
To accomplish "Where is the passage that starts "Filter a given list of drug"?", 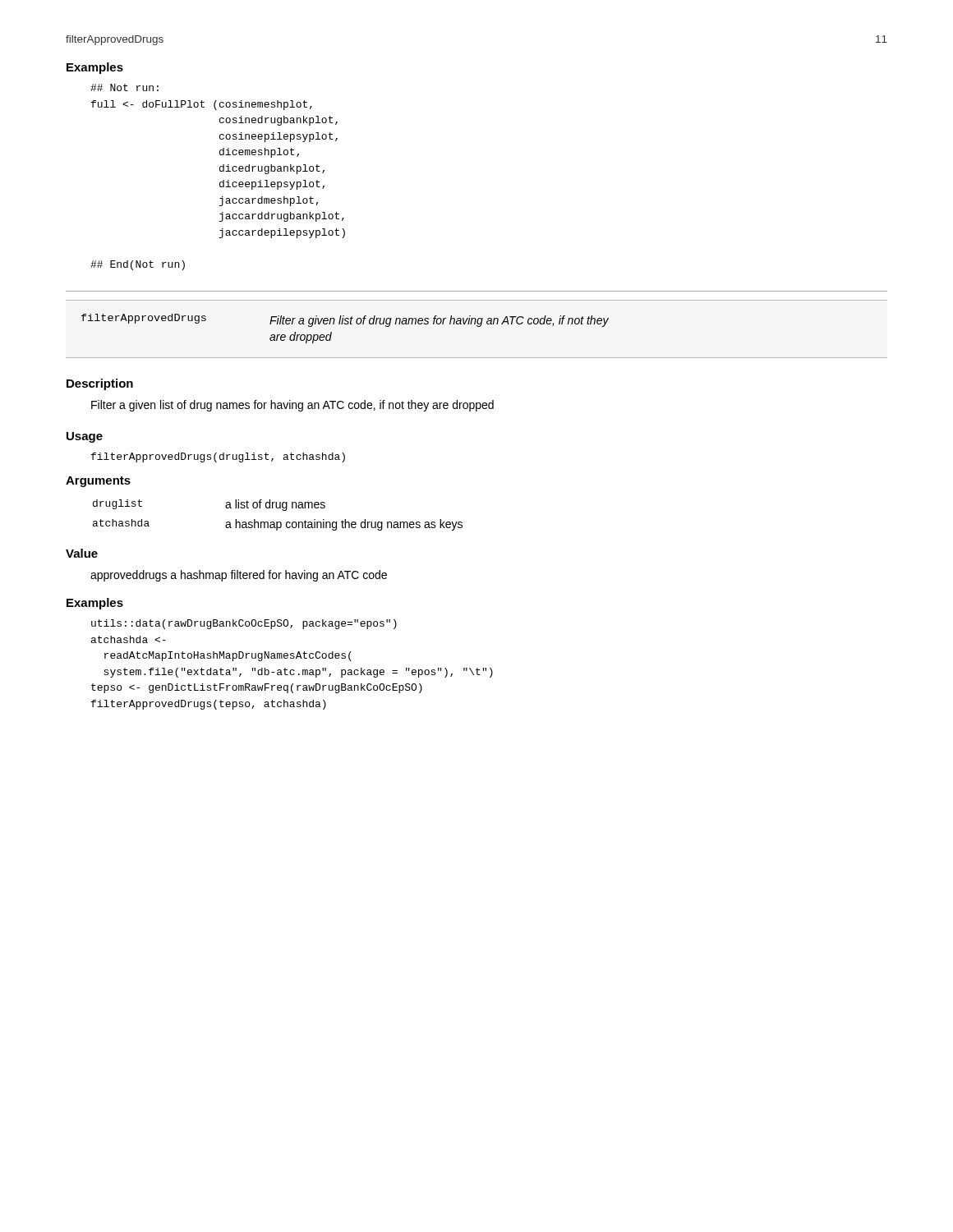I will pos(292,405).
